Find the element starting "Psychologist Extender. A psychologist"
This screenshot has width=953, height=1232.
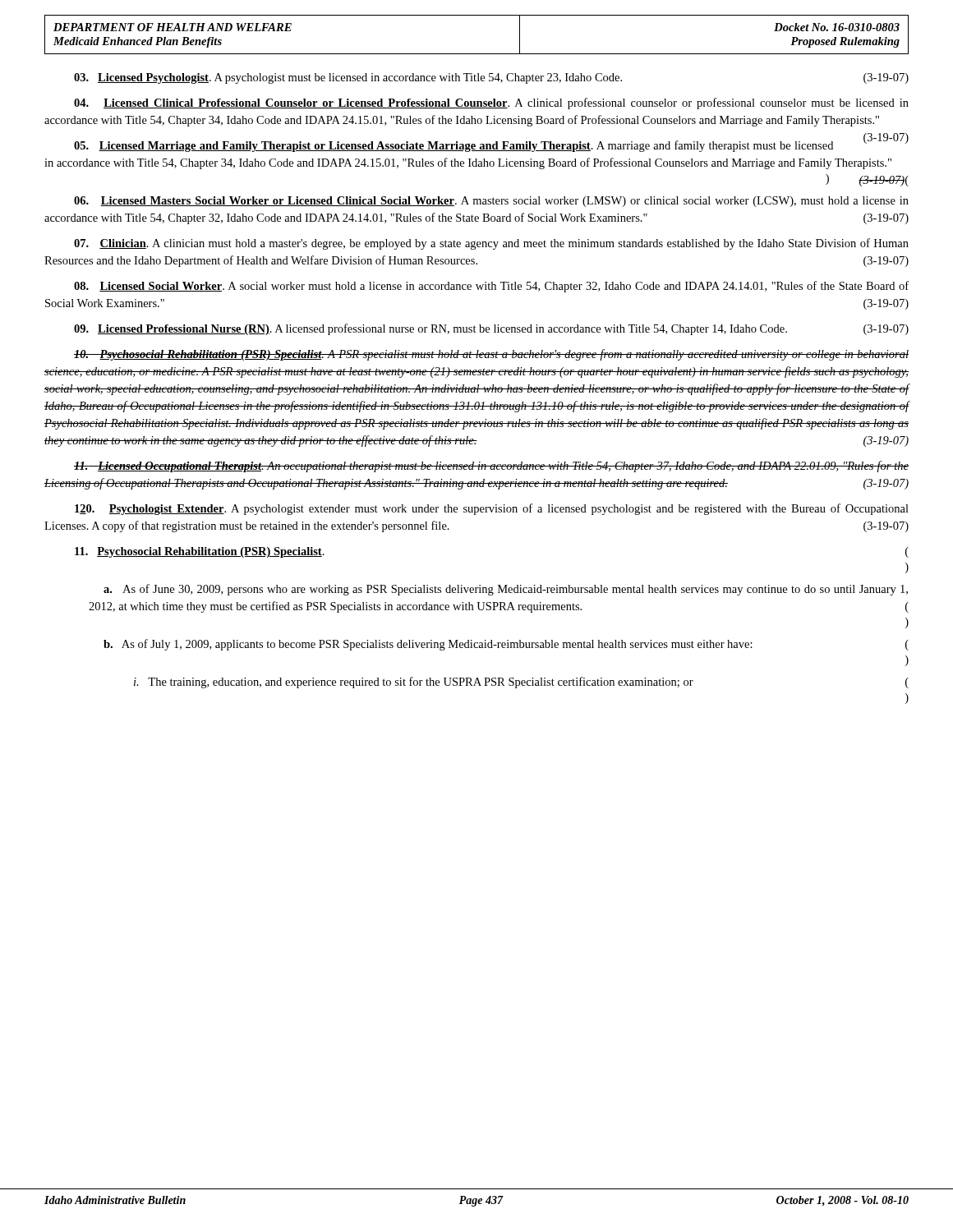coord(476,518)
